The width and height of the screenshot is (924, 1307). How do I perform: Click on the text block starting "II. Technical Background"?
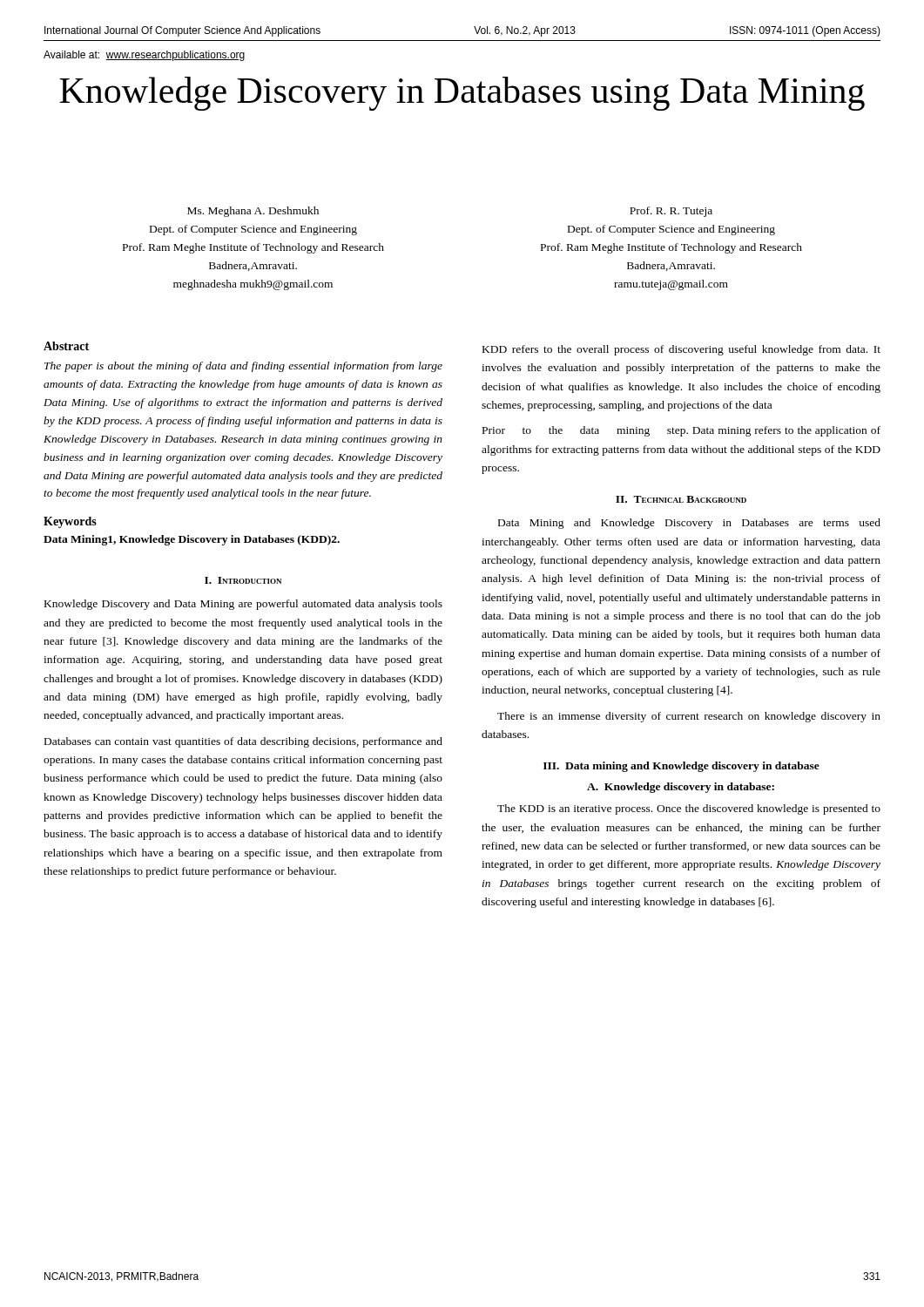[681, 499]
